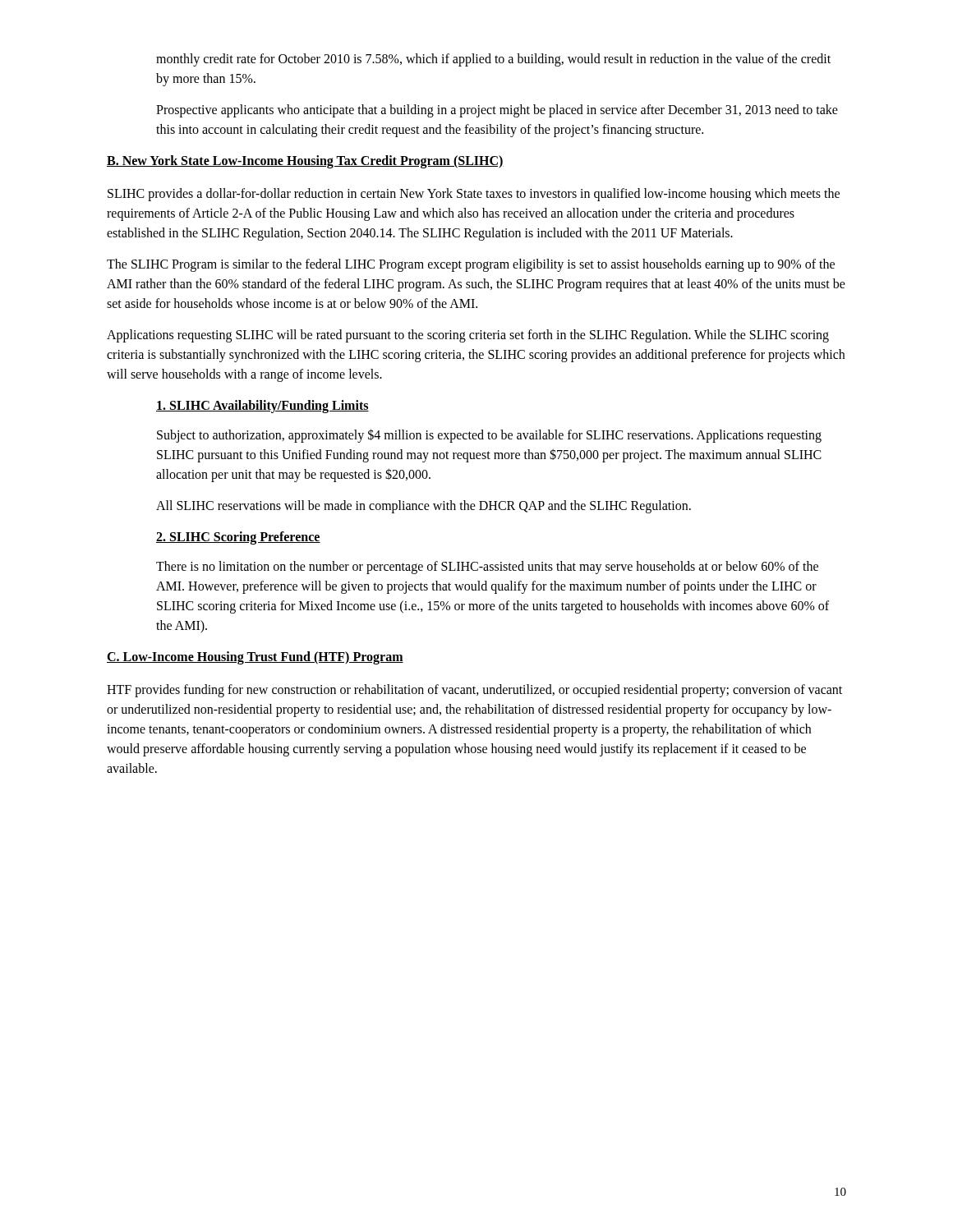Find the text block containing "monthly credit rate for October 2010 is"

493,60
